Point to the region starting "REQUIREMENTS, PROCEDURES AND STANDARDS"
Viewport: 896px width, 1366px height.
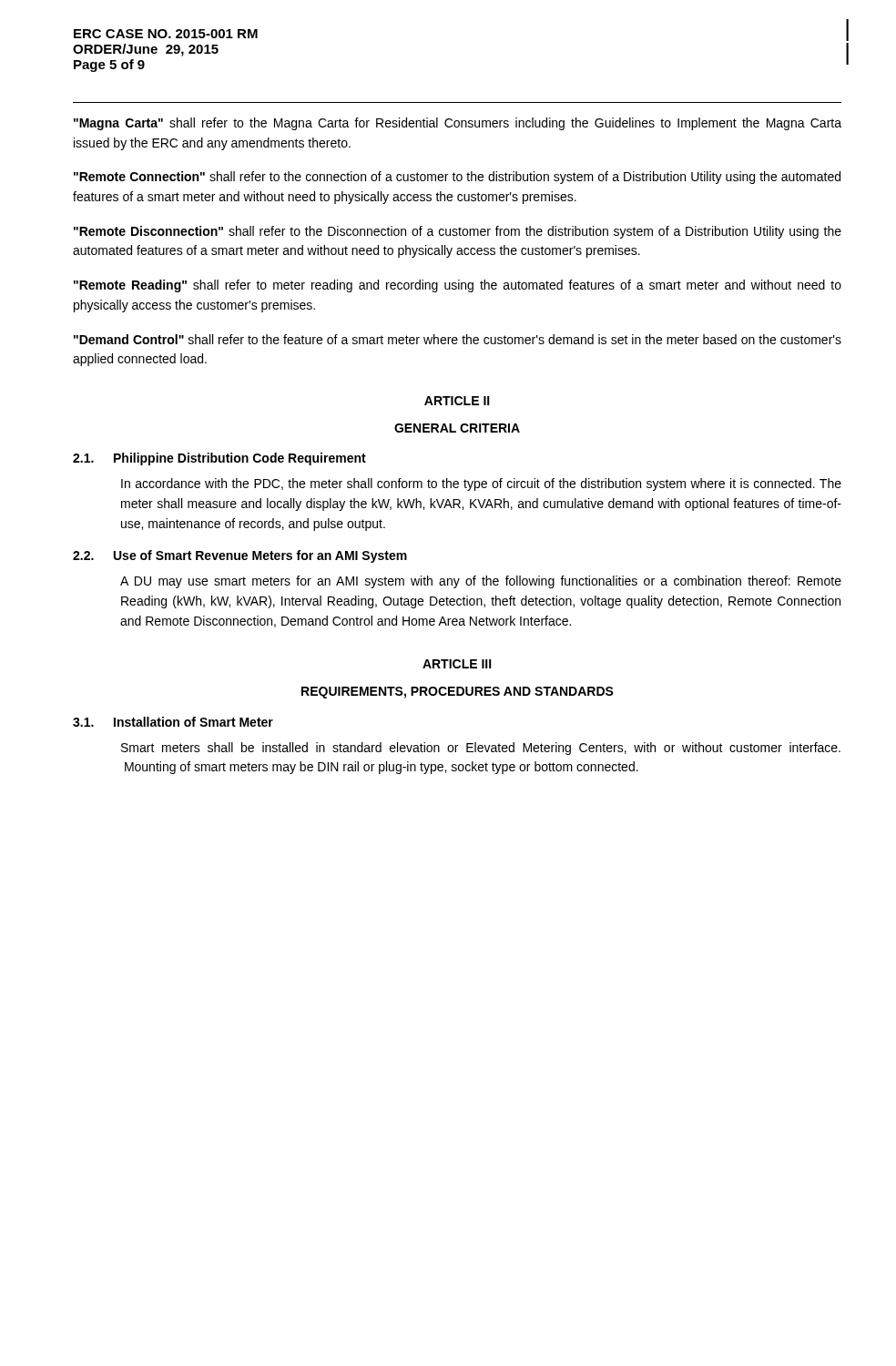[457, 691]
